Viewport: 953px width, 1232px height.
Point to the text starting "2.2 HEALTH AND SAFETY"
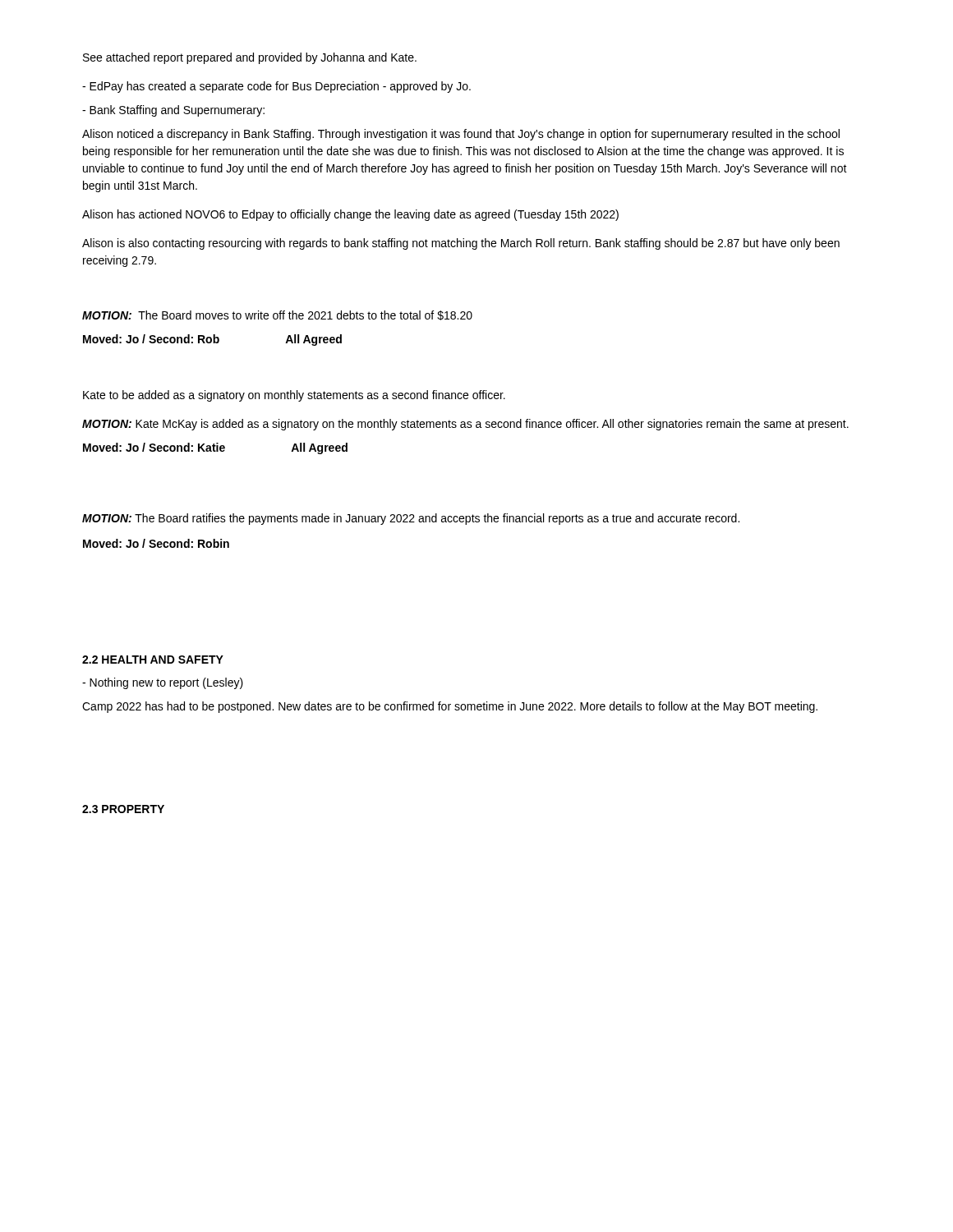tap(153, 660)
